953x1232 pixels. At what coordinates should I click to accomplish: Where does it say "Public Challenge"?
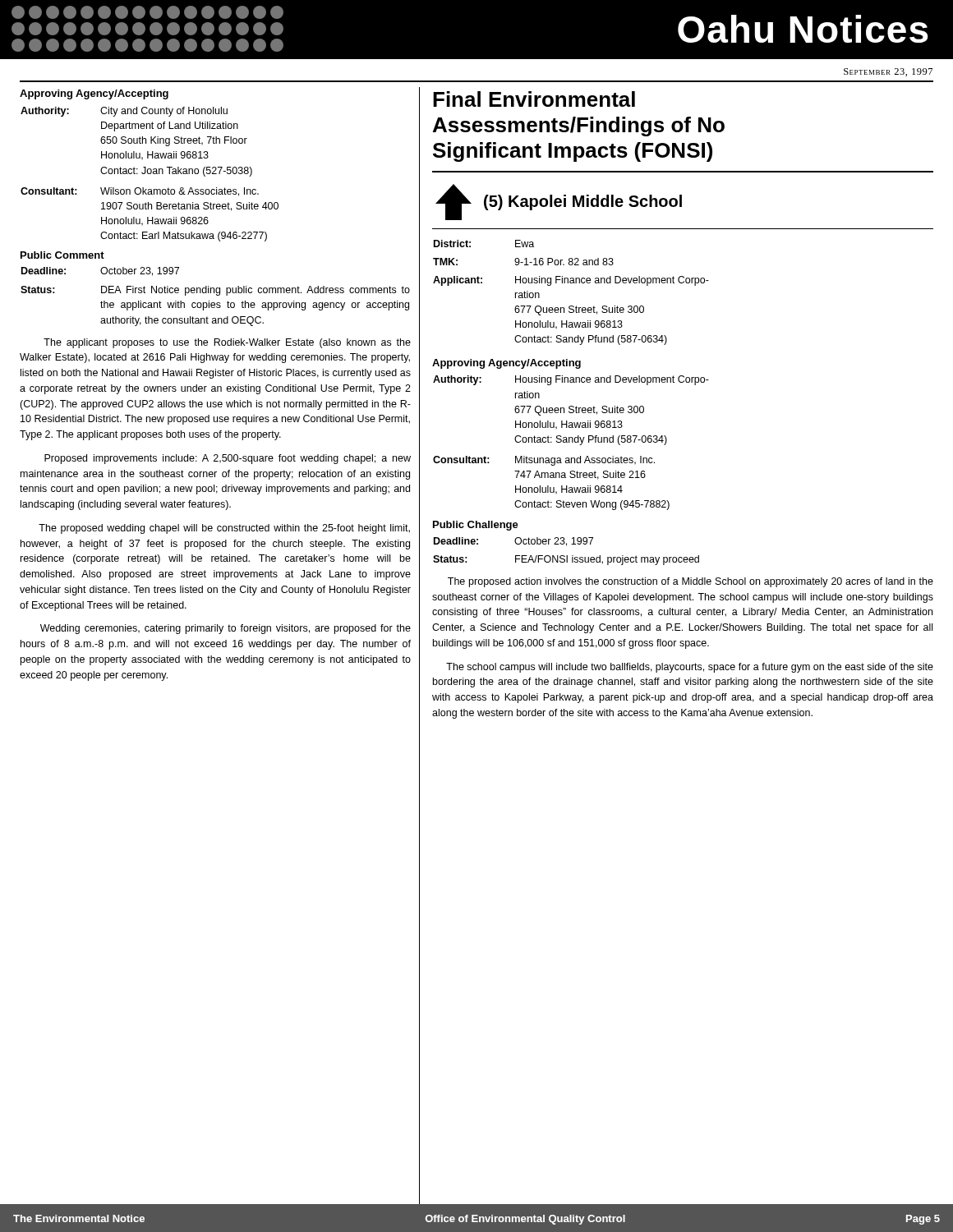[x=475, y=524]
